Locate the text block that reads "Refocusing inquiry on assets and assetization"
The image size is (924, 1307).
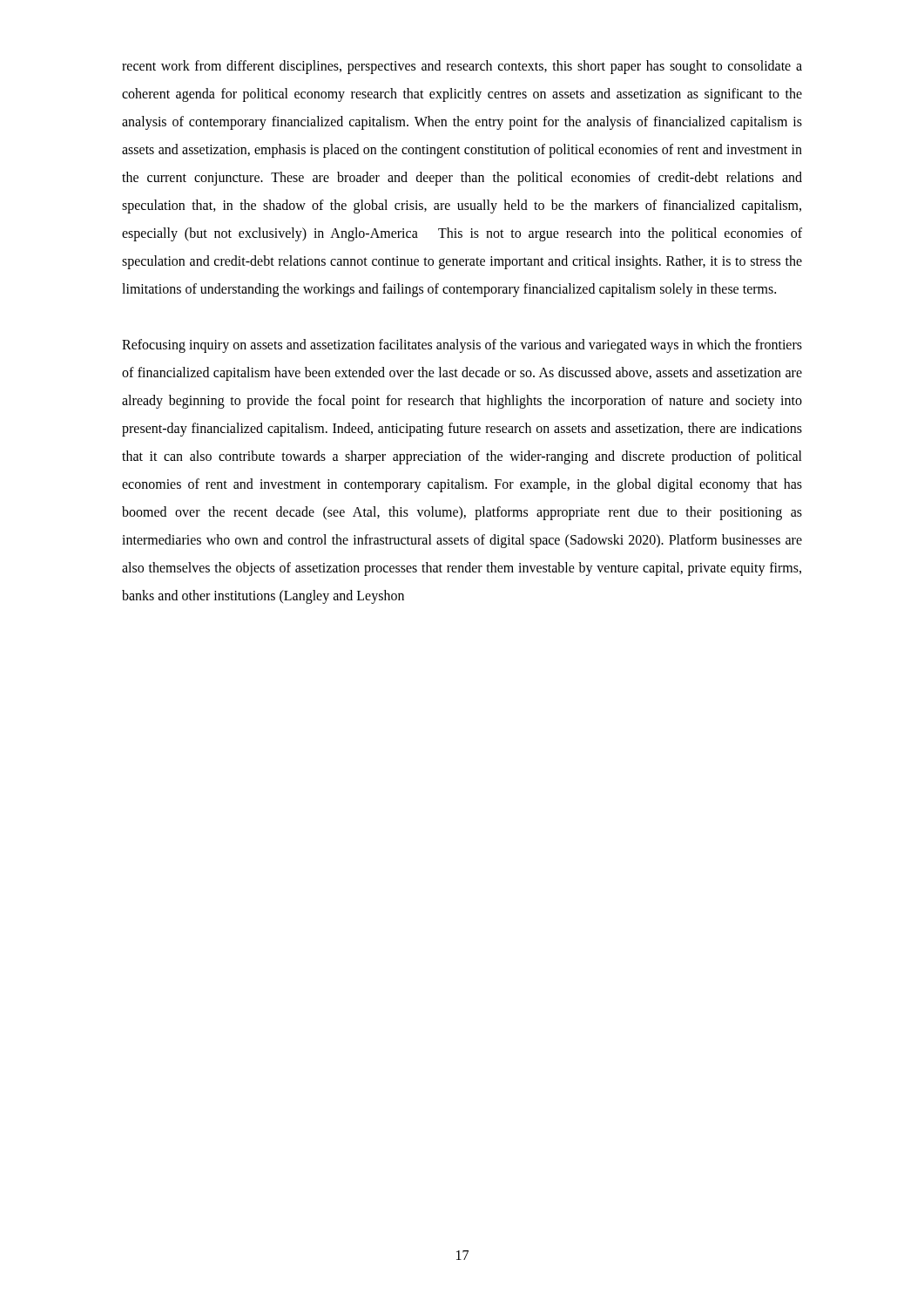[x=462, y=470]
